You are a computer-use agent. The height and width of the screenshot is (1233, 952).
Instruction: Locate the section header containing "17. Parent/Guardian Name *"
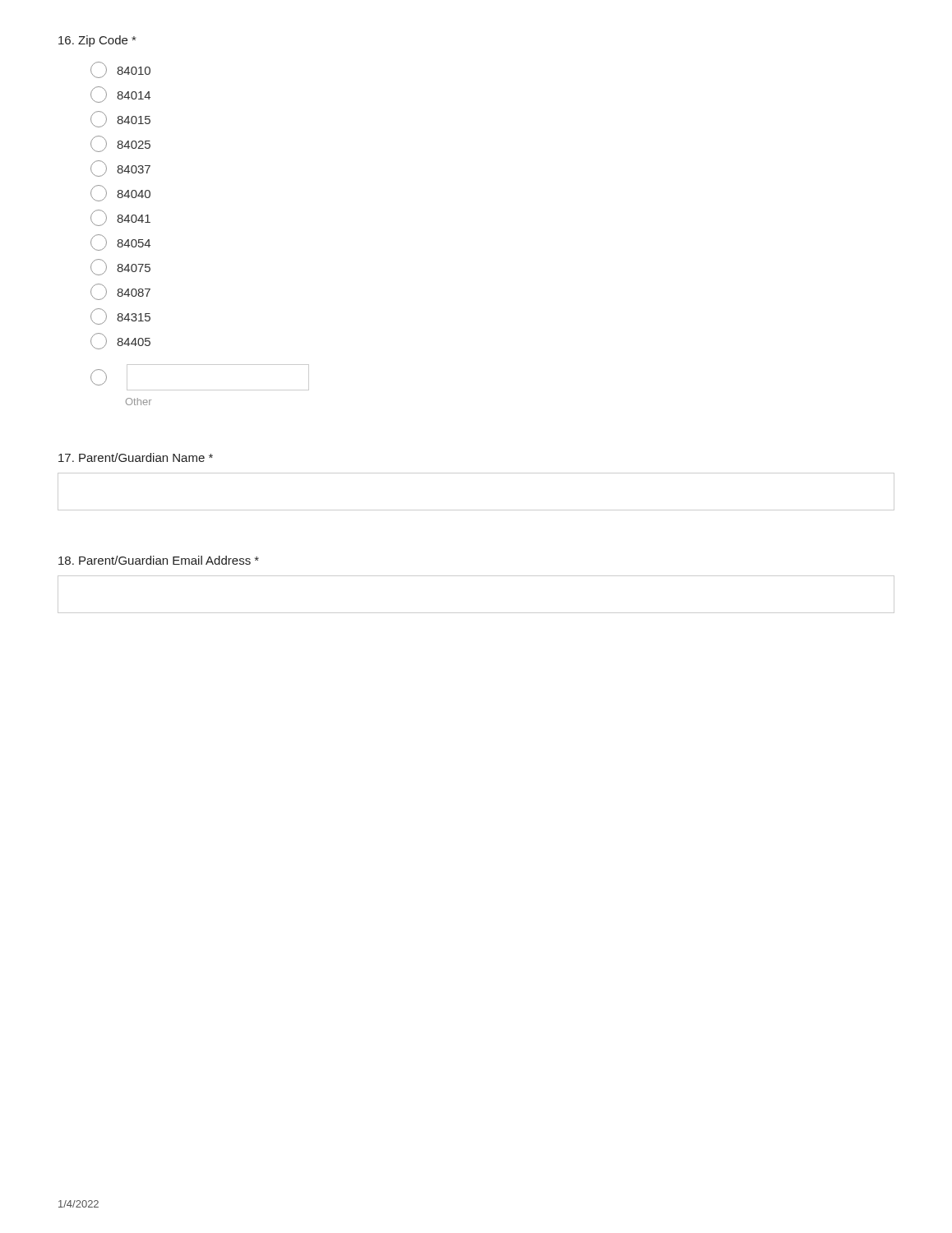tap(135, 457)
